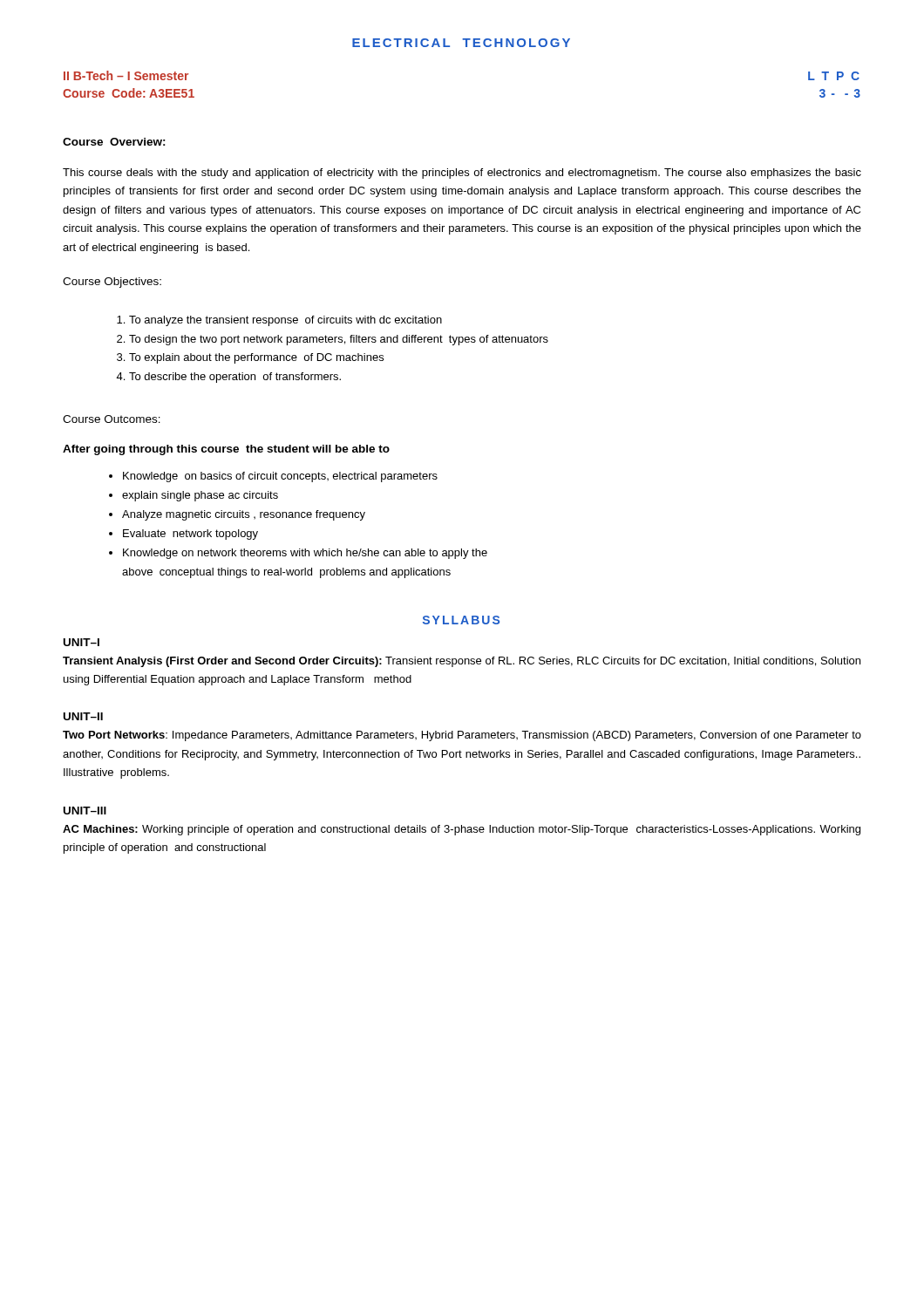Point to the text starting "Course Outcomes:"
Image resolution: width=924 pixels, height=1308 pixels.
tap(112, 419)
